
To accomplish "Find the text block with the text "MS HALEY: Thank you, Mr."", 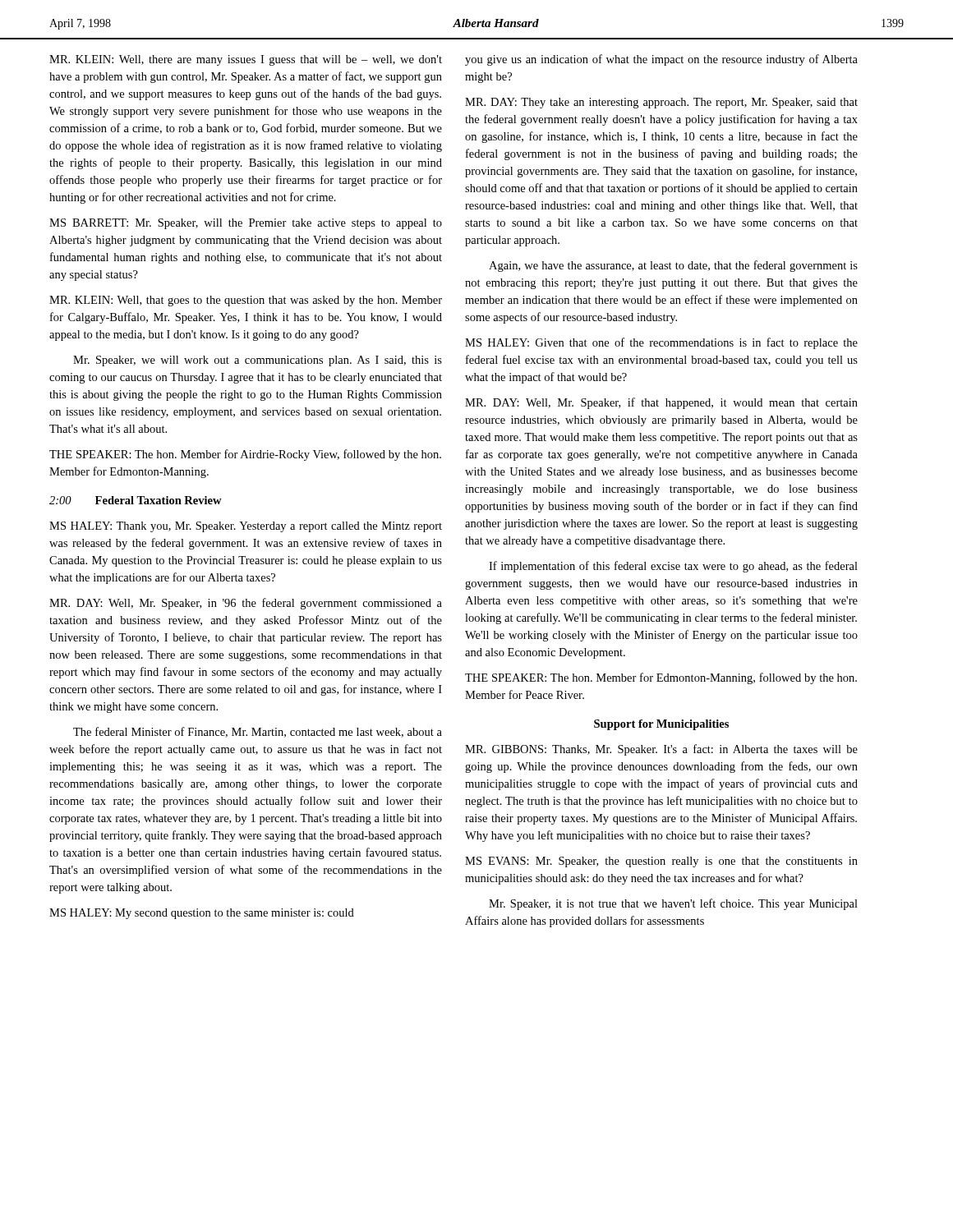I will coord(246,552).
